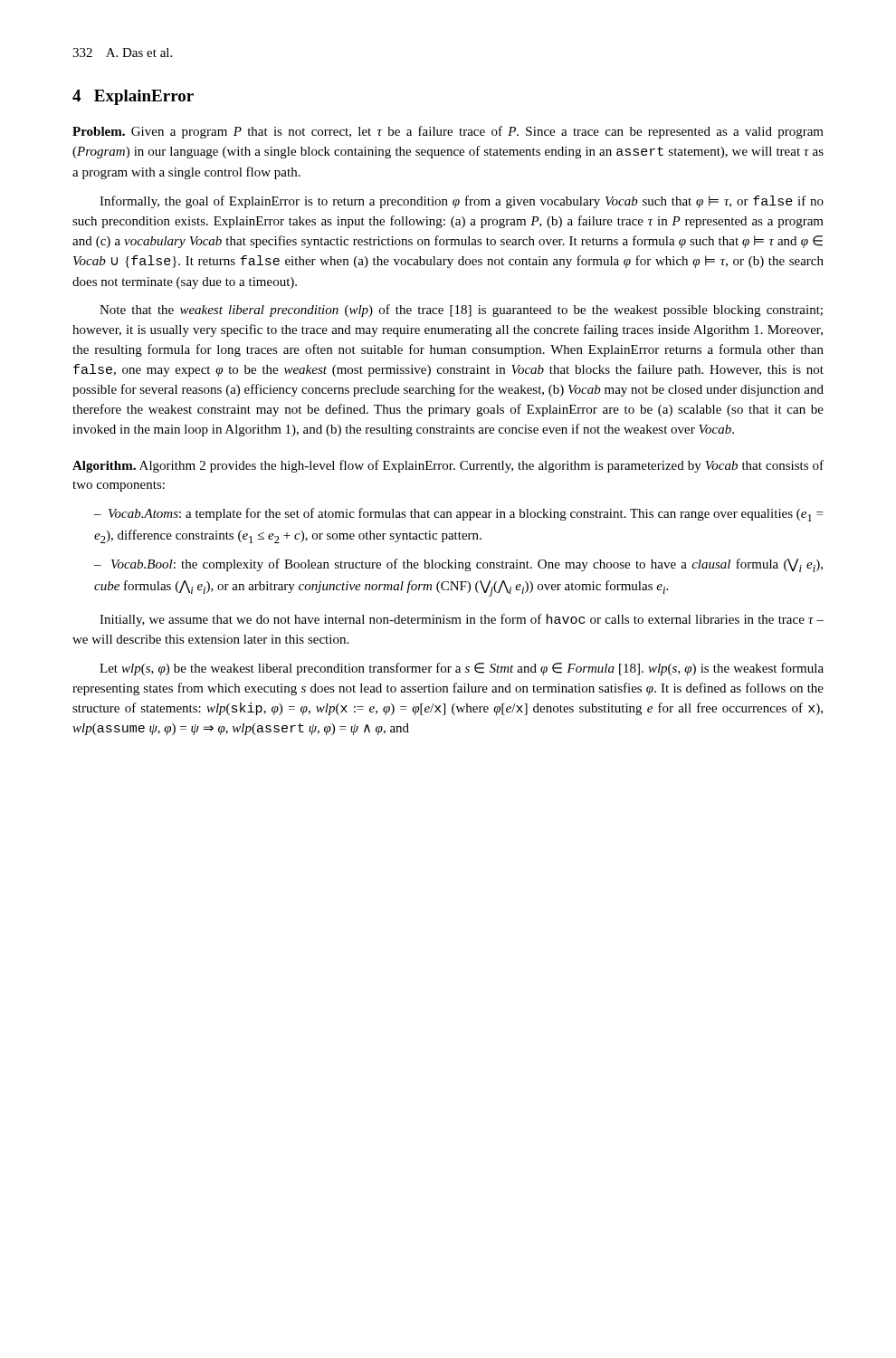Select the element starting "4 ExplainError"

[x=133, y=97]
